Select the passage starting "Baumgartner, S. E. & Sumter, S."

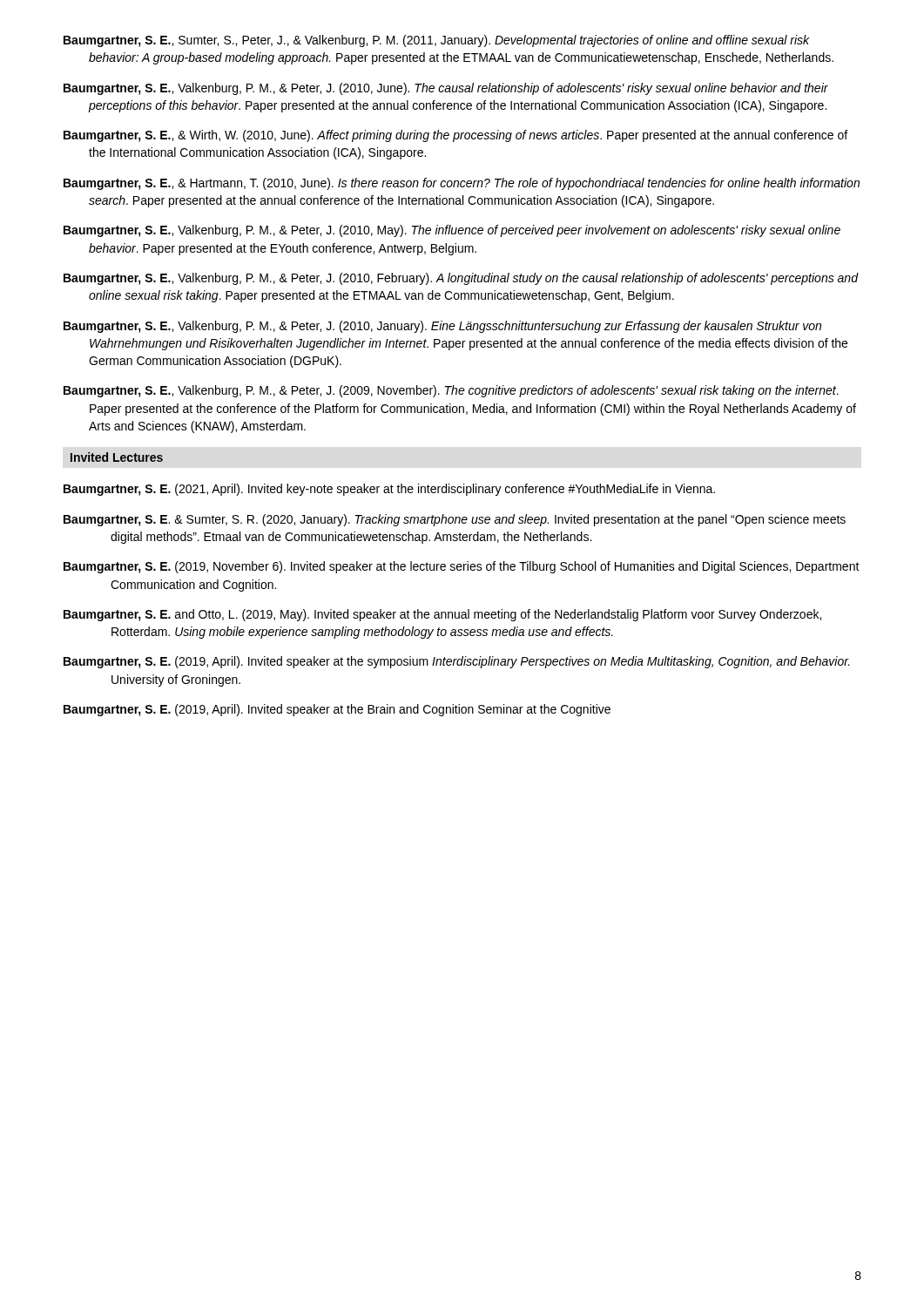[454, 528]
